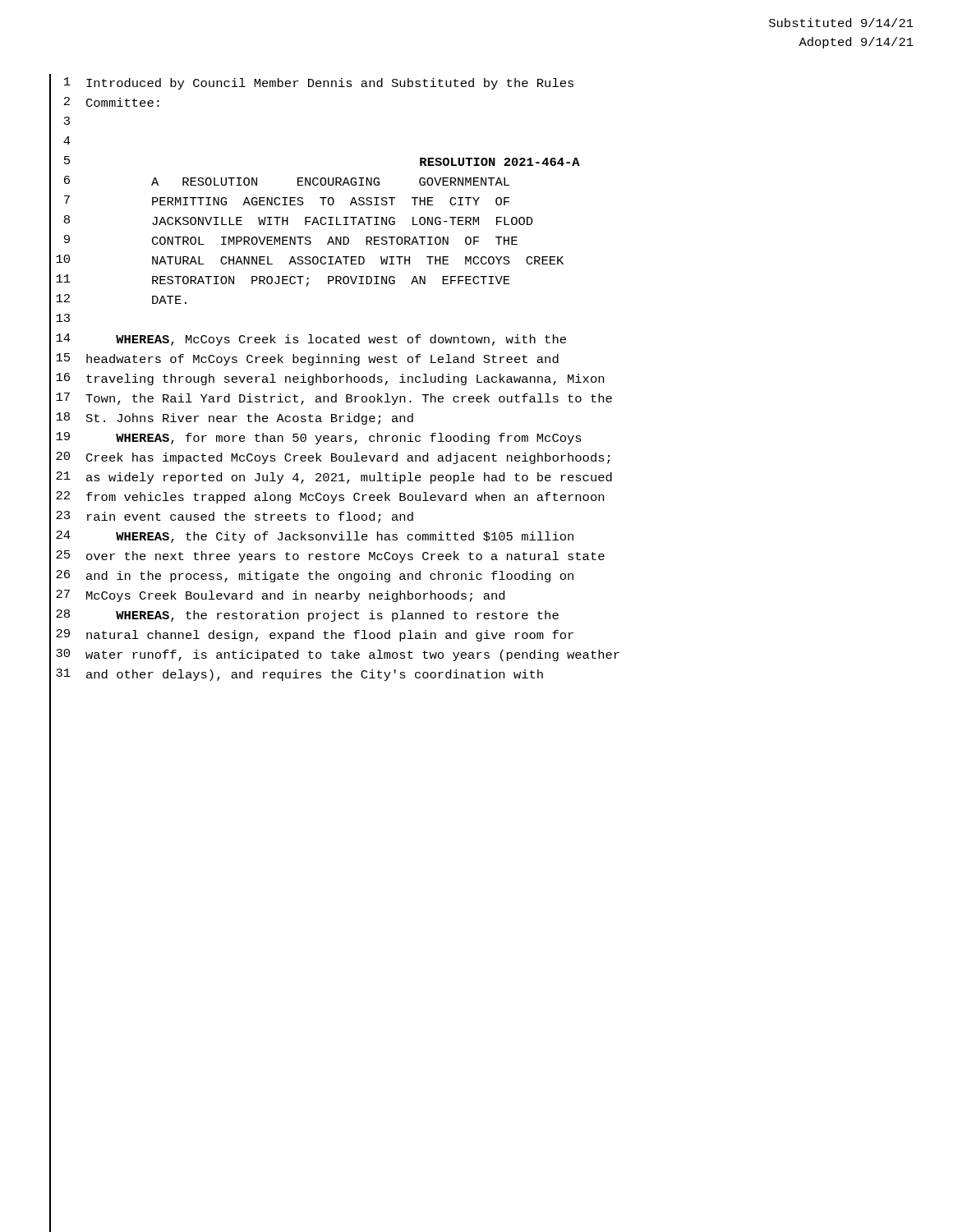This screenshot has width=953, height=1232.
Task: Locate the block of text that opens with "16 traveling through several neighborhoods, including"
Action: [476, 380]
